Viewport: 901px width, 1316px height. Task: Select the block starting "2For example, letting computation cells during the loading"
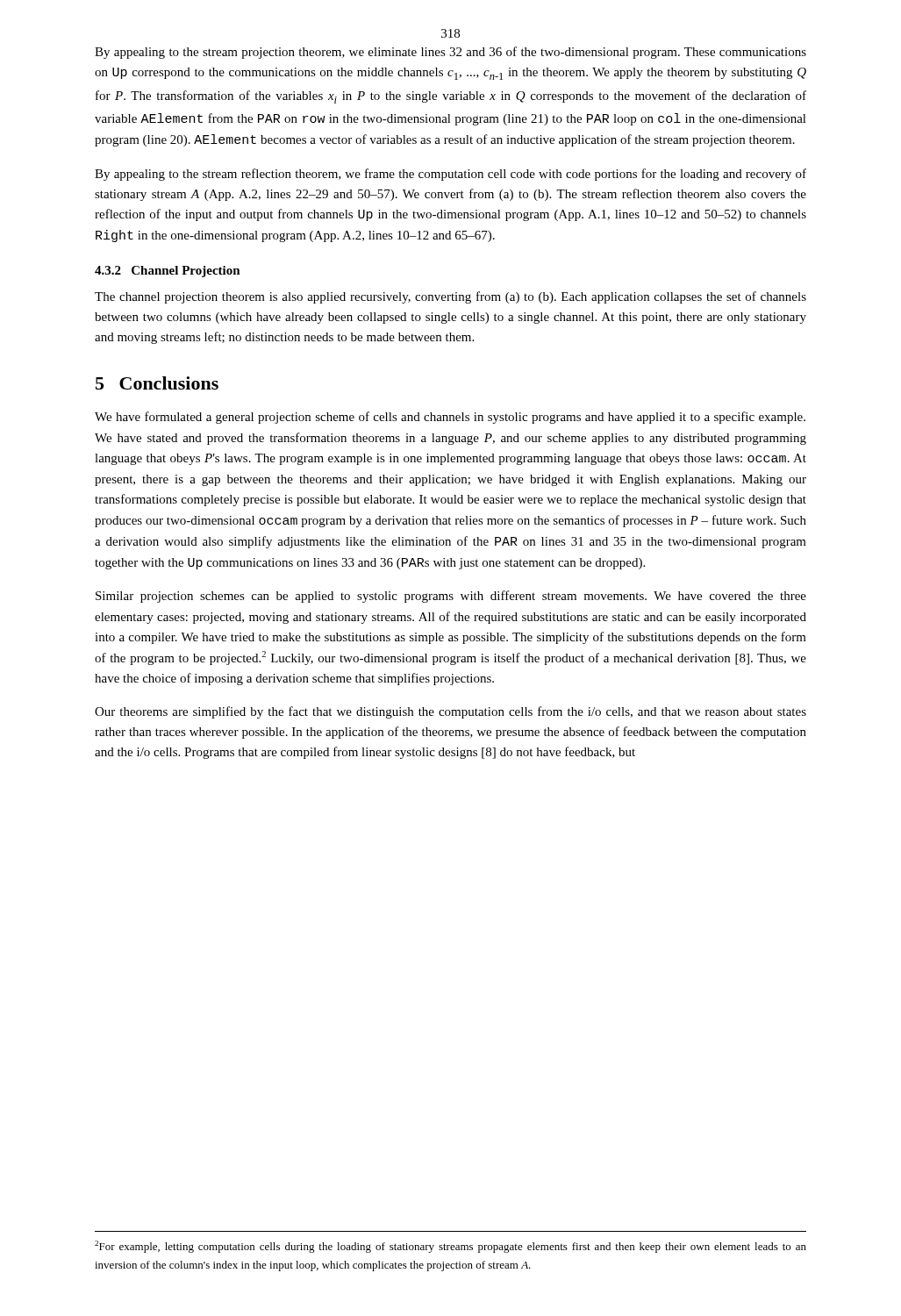450,1256
